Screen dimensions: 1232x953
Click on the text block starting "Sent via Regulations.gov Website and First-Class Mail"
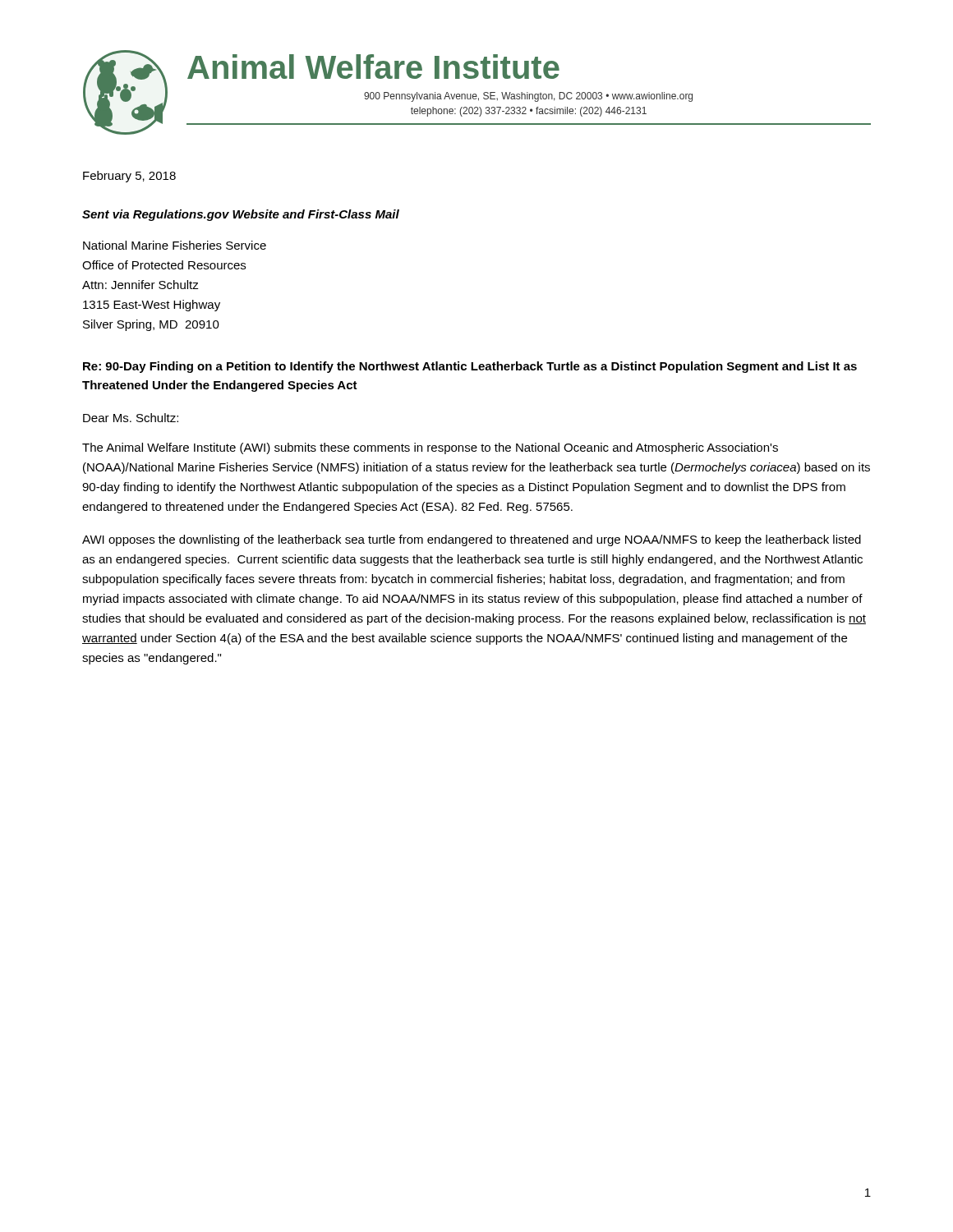click(241, 214)
